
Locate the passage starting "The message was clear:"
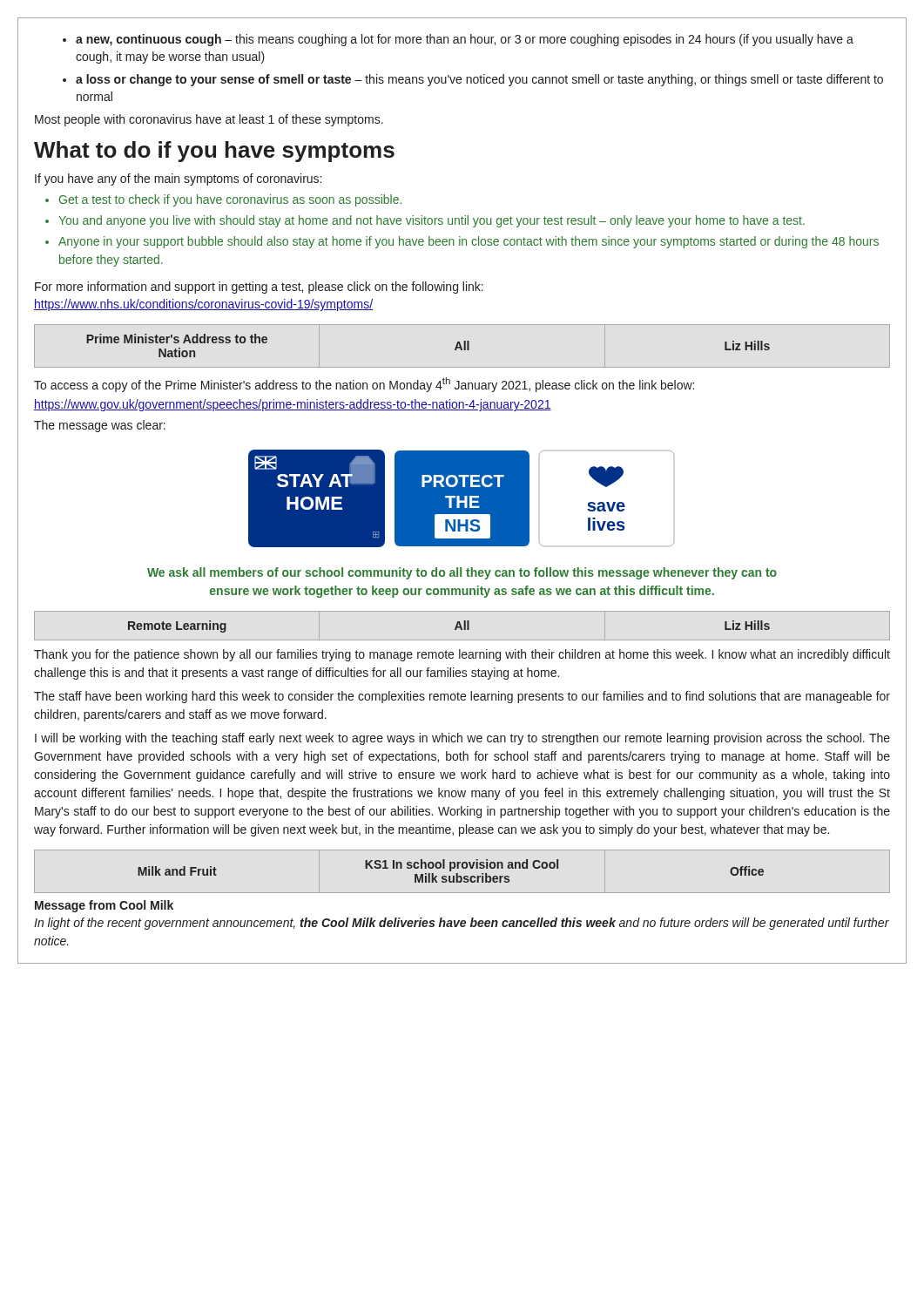coord(100,425)
